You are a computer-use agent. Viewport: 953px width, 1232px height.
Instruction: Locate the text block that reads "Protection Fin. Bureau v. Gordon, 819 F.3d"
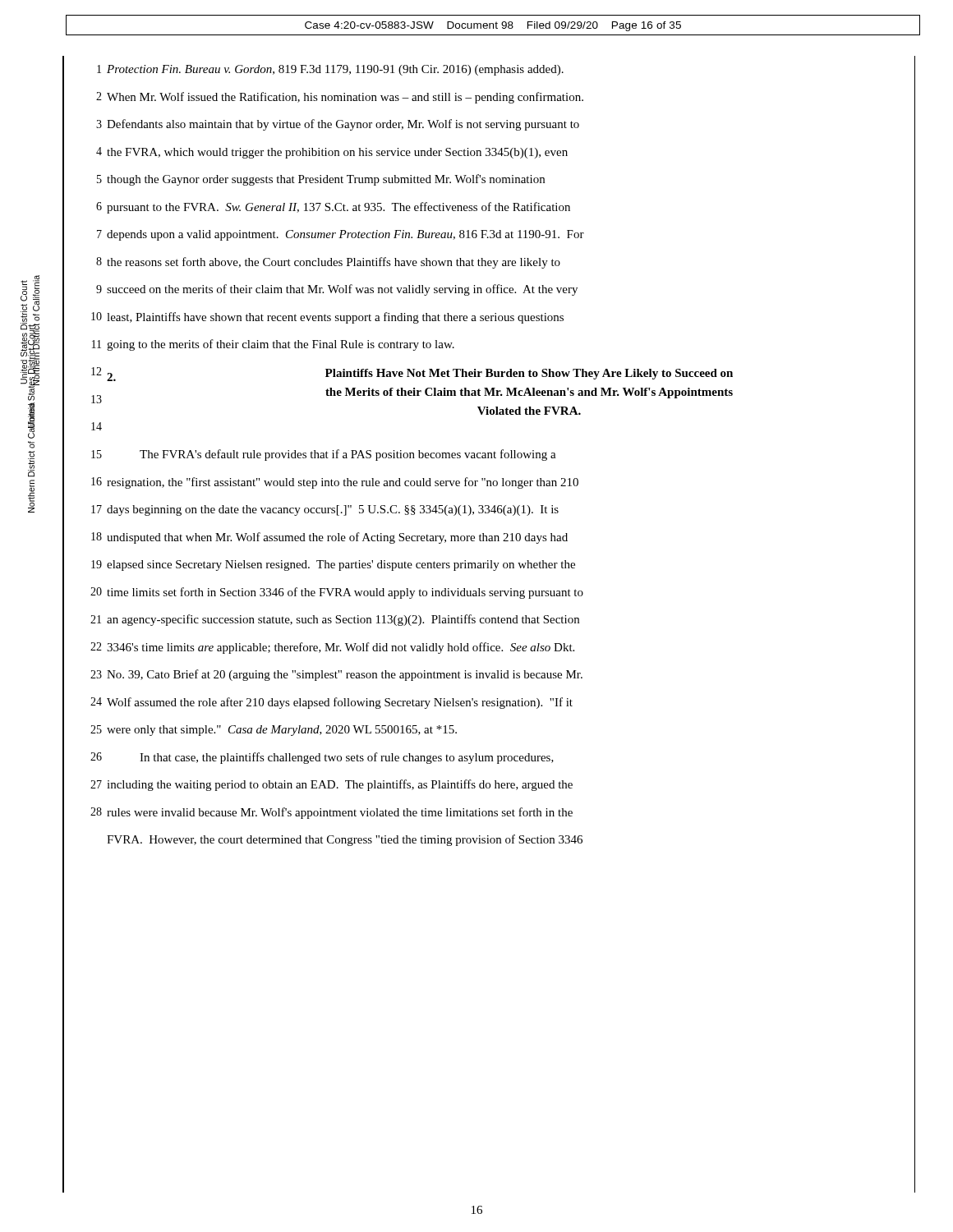point(509,207)
